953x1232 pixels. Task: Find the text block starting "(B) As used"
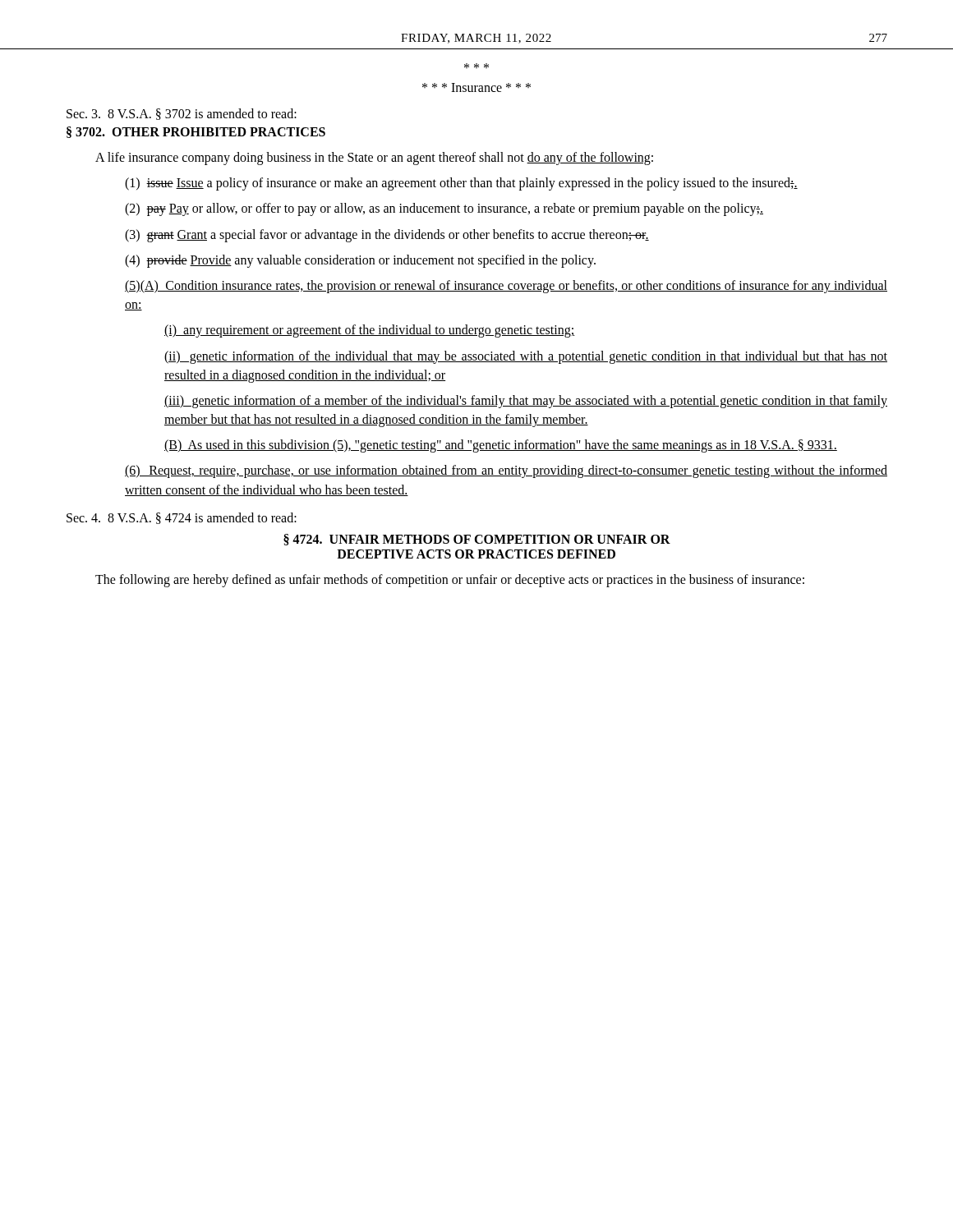[476, 445]
